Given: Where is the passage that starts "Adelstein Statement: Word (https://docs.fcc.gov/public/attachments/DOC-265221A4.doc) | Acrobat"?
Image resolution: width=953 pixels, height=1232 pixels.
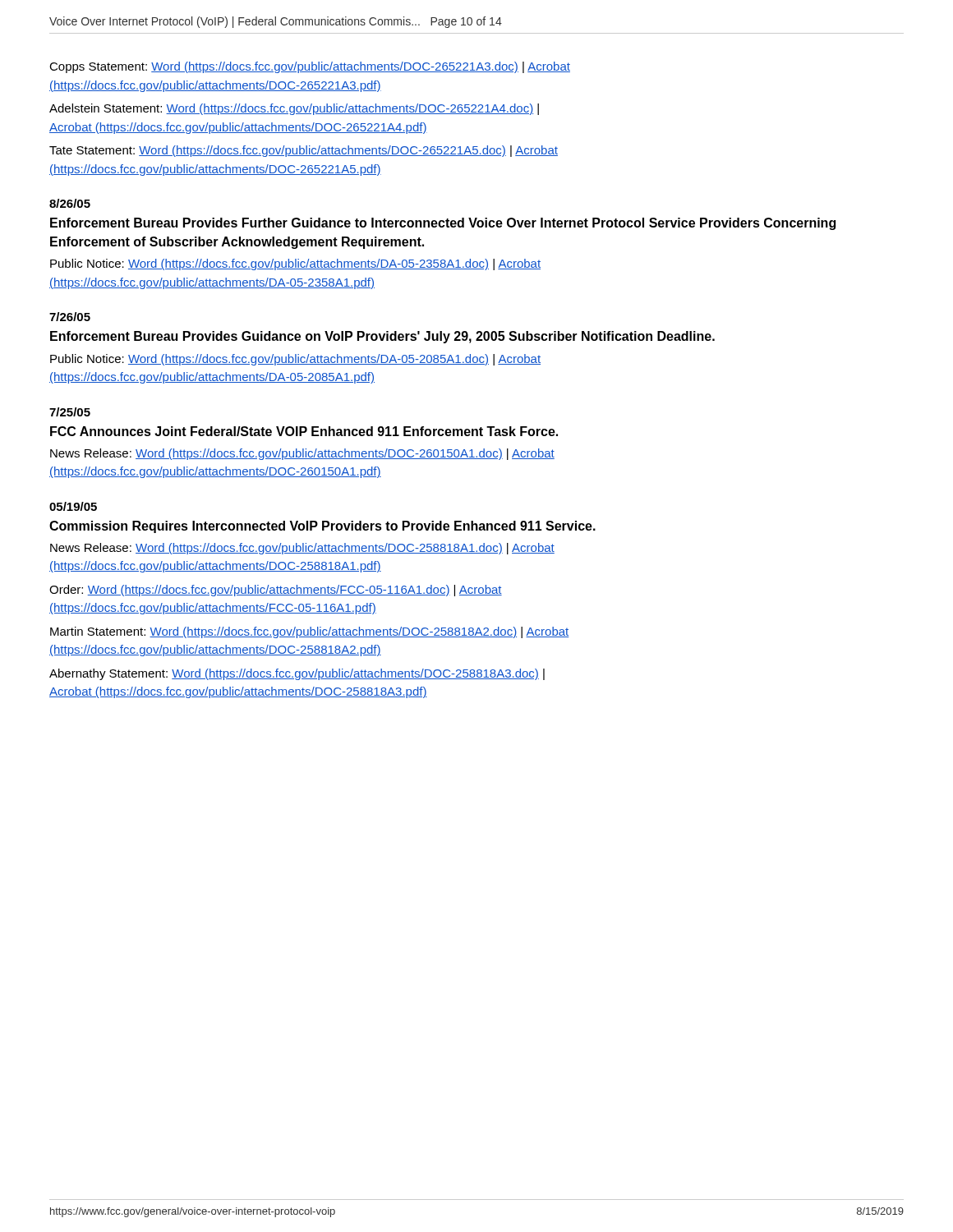Looking at the screenshot, I should click(295, 117).
